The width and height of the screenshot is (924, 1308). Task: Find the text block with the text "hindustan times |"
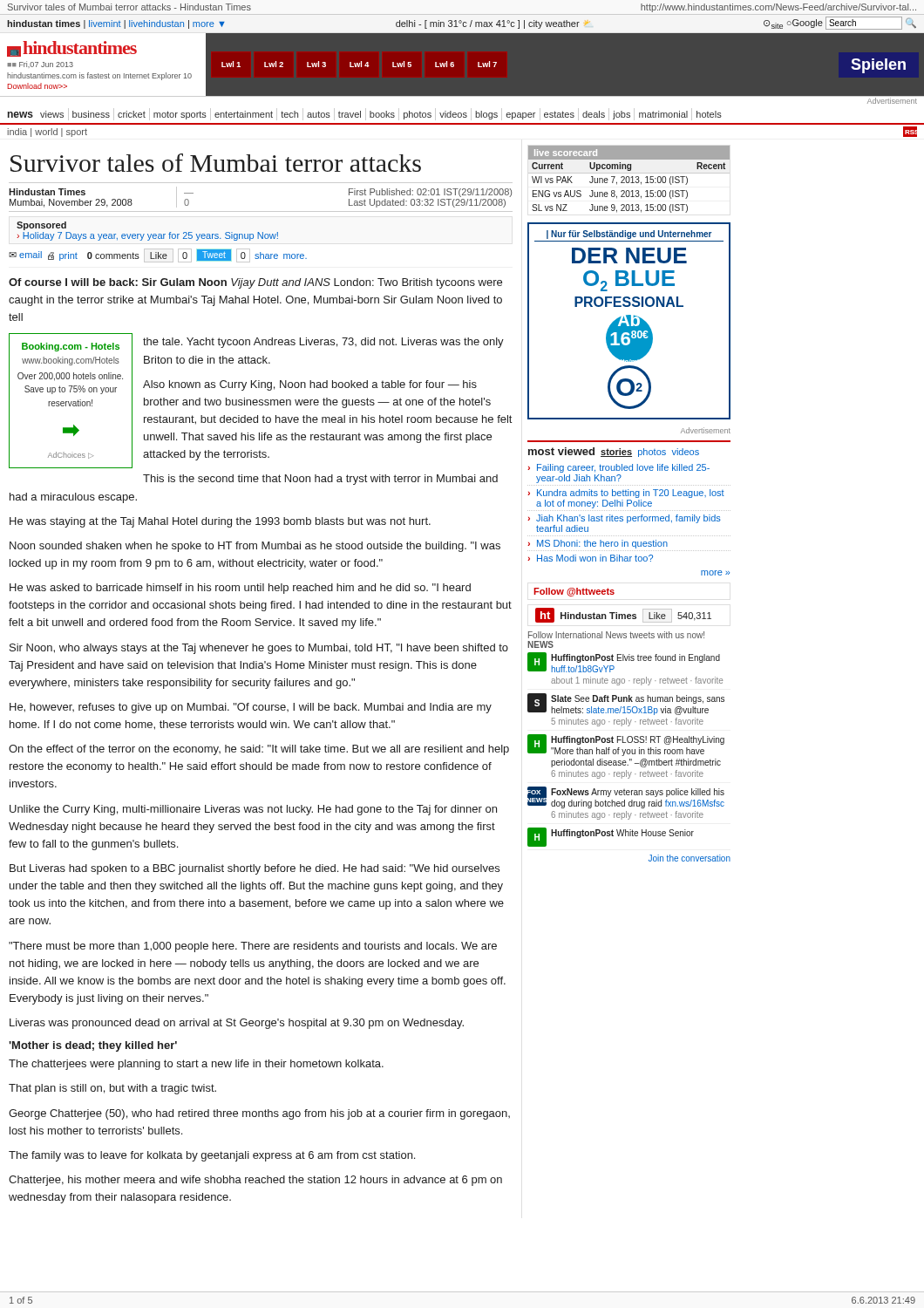(x=462, y=24)
